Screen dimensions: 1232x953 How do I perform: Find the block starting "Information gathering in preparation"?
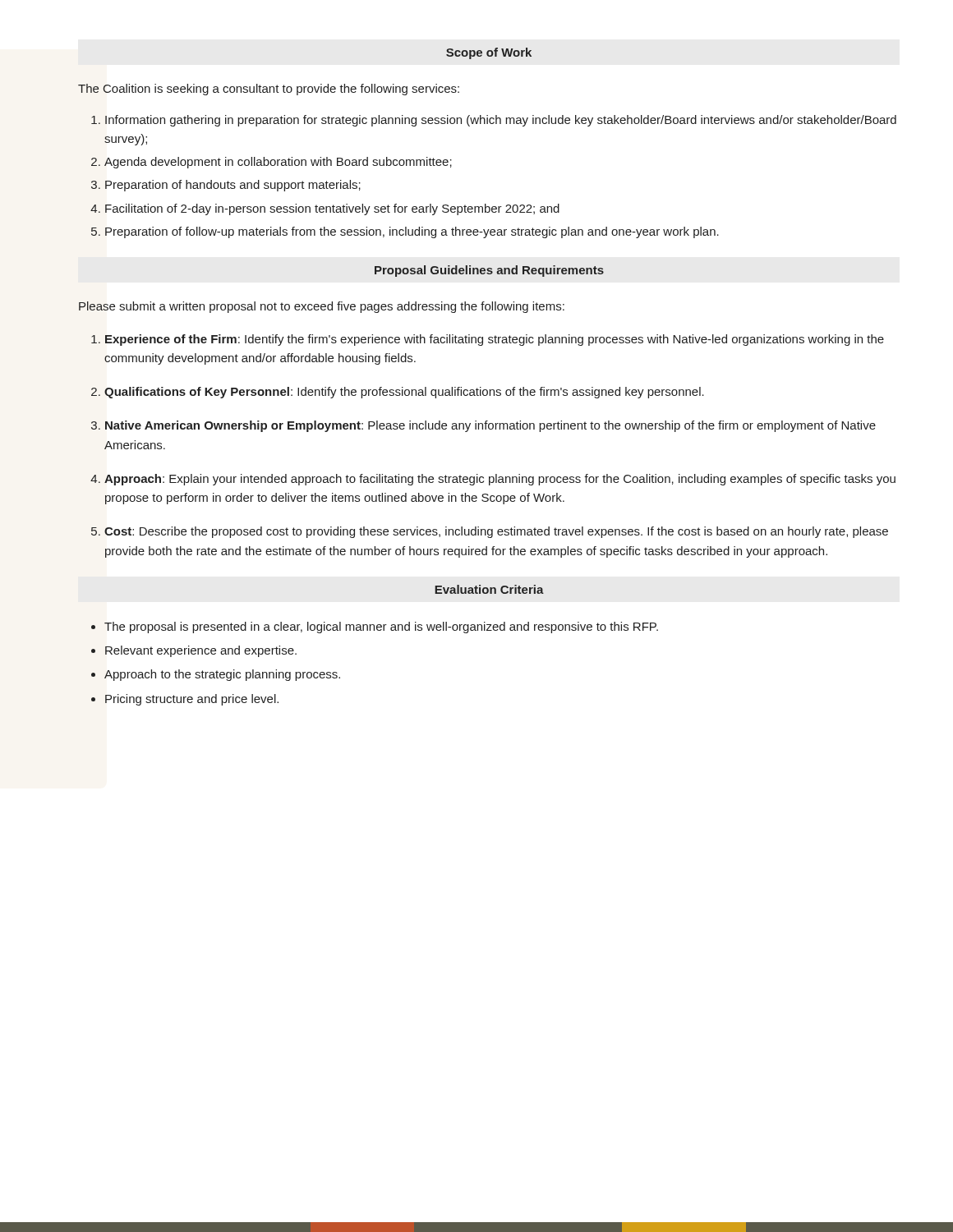501,129
